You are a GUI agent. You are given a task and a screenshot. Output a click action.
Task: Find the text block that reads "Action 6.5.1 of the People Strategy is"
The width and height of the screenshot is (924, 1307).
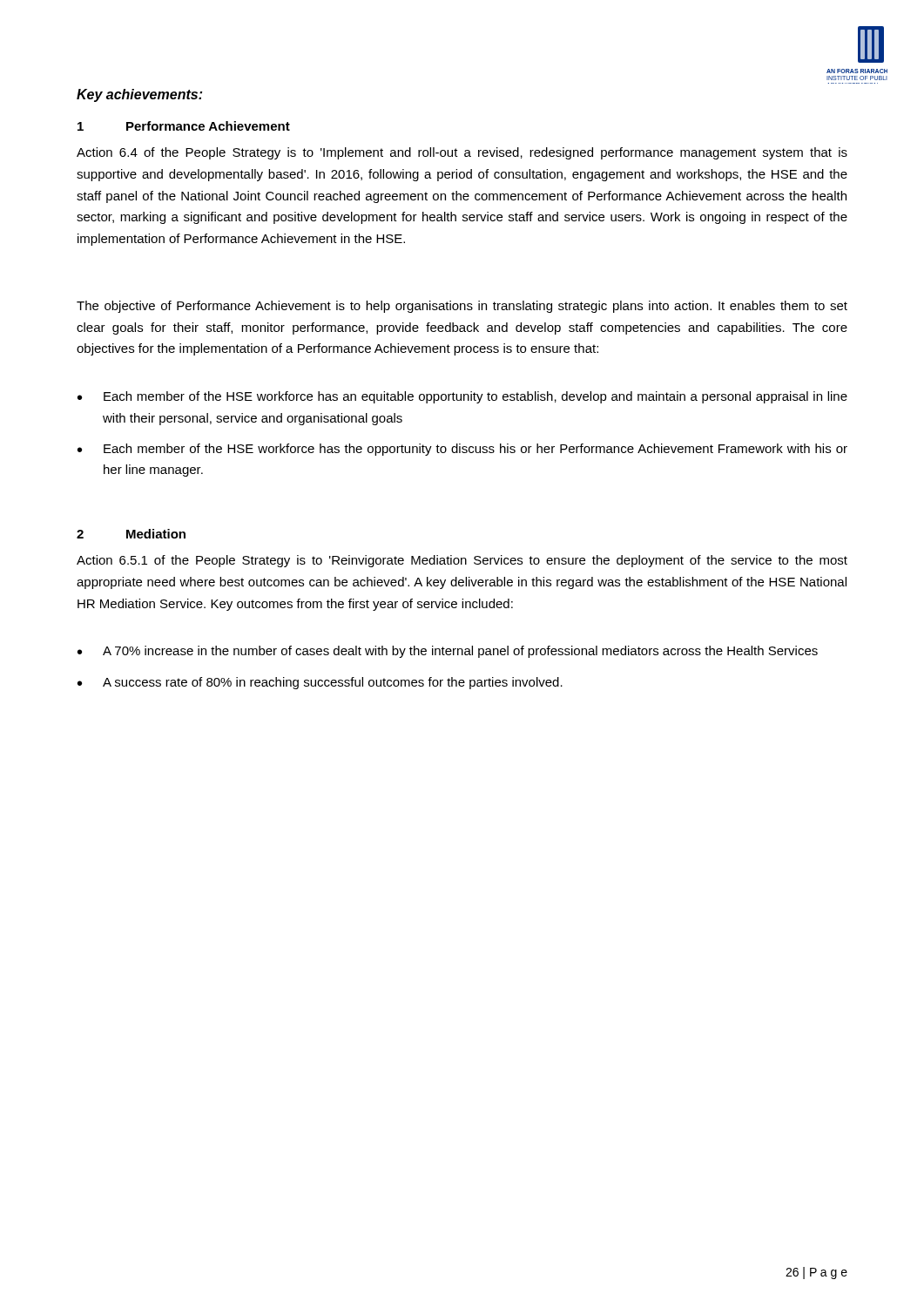click(x=462, y=581)
